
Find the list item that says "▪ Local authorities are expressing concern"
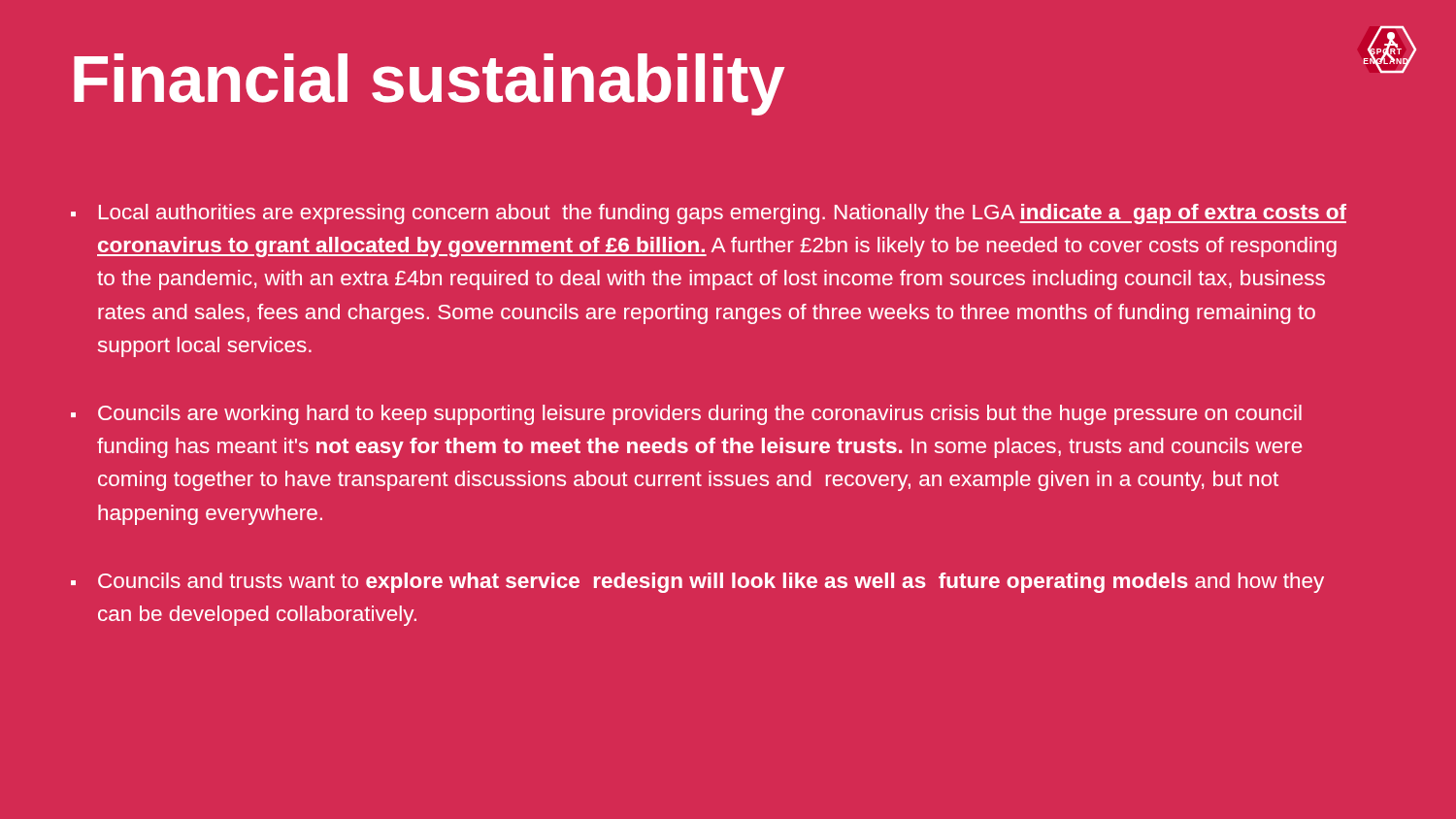point(714,279)
